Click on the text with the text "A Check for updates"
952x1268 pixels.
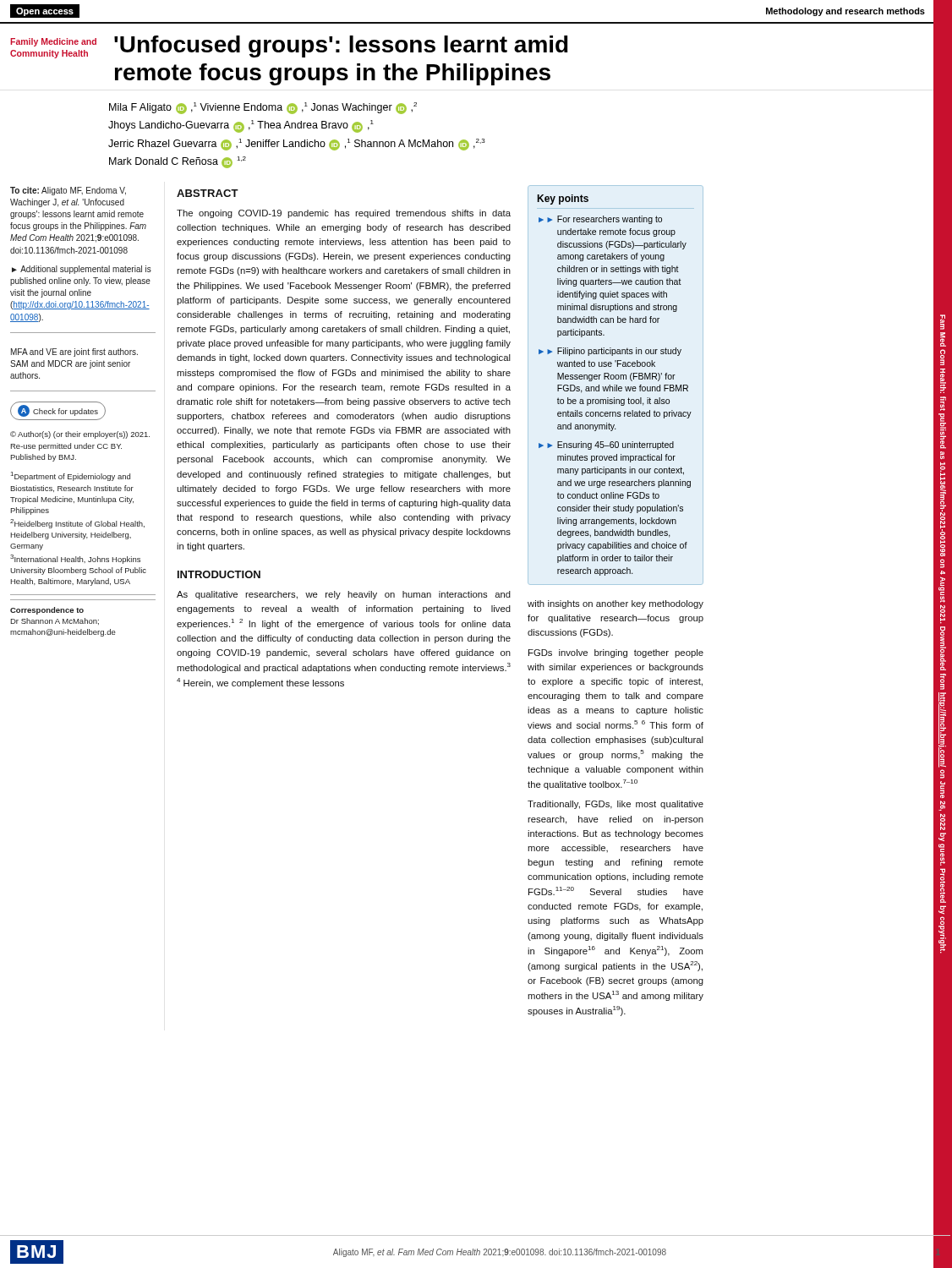58,411
